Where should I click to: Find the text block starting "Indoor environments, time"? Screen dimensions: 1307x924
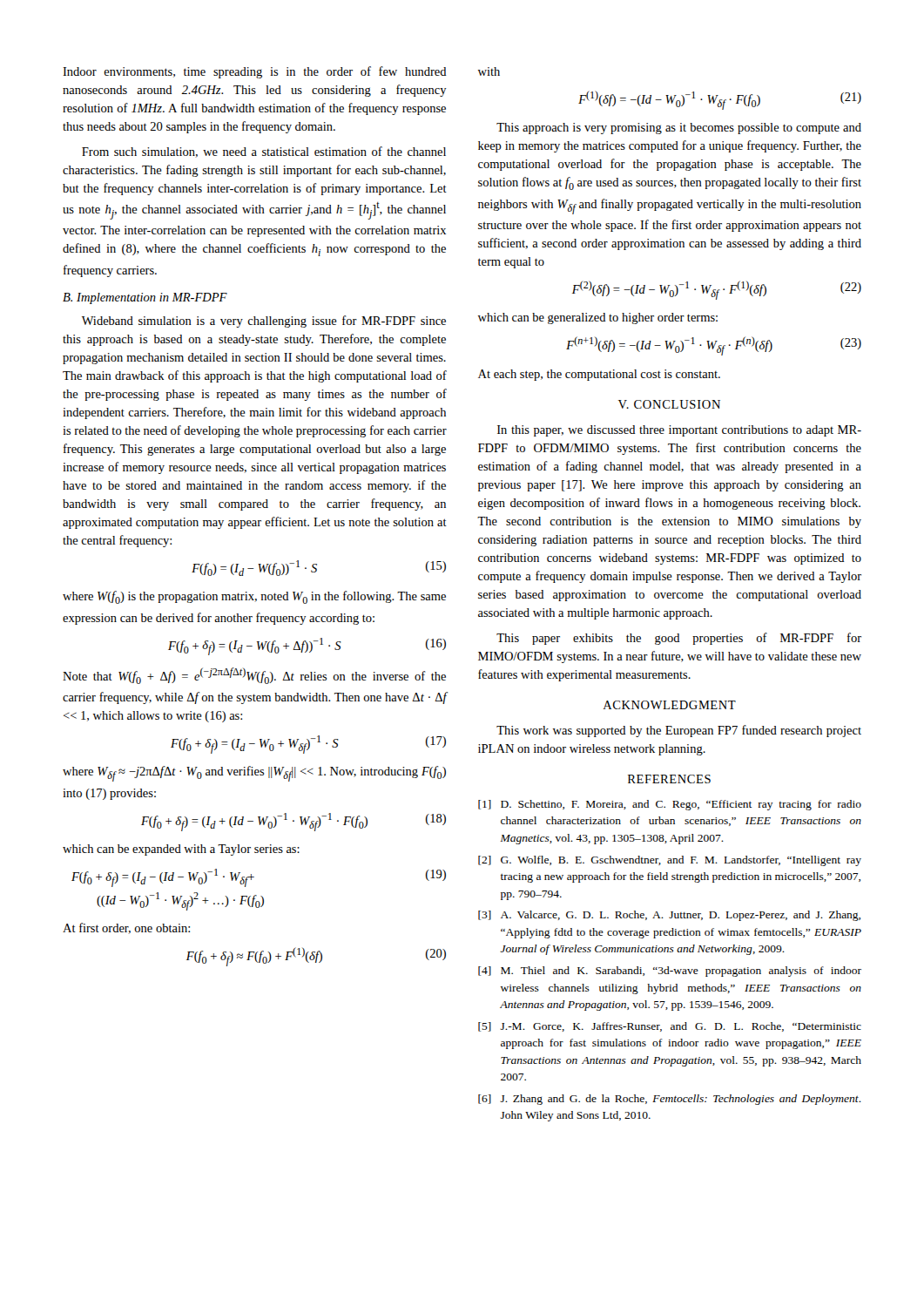pyautogui.click(x=255, y=99)
